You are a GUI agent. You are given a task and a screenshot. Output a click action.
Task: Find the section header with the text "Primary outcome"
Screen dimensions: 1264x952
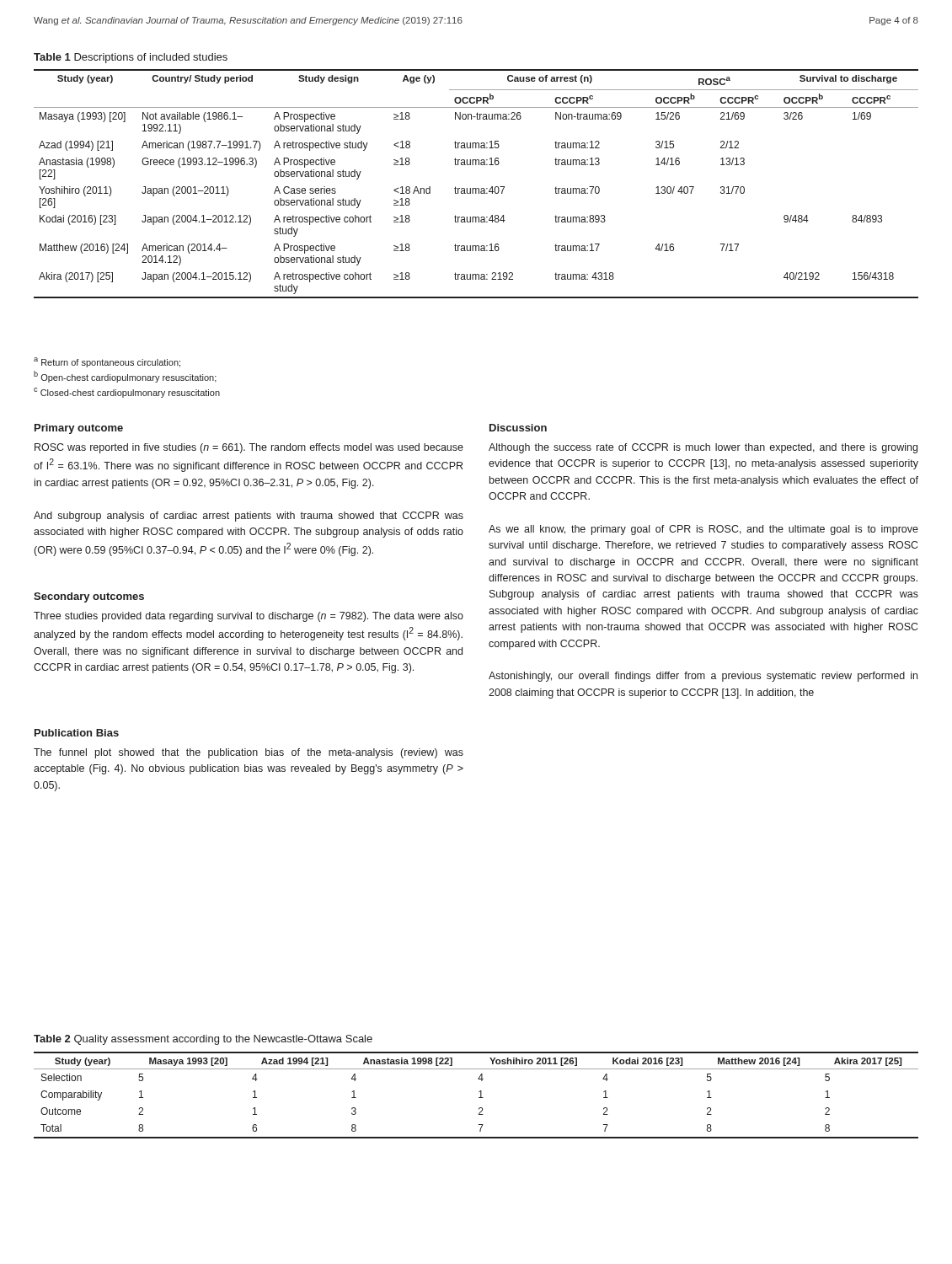79,429
